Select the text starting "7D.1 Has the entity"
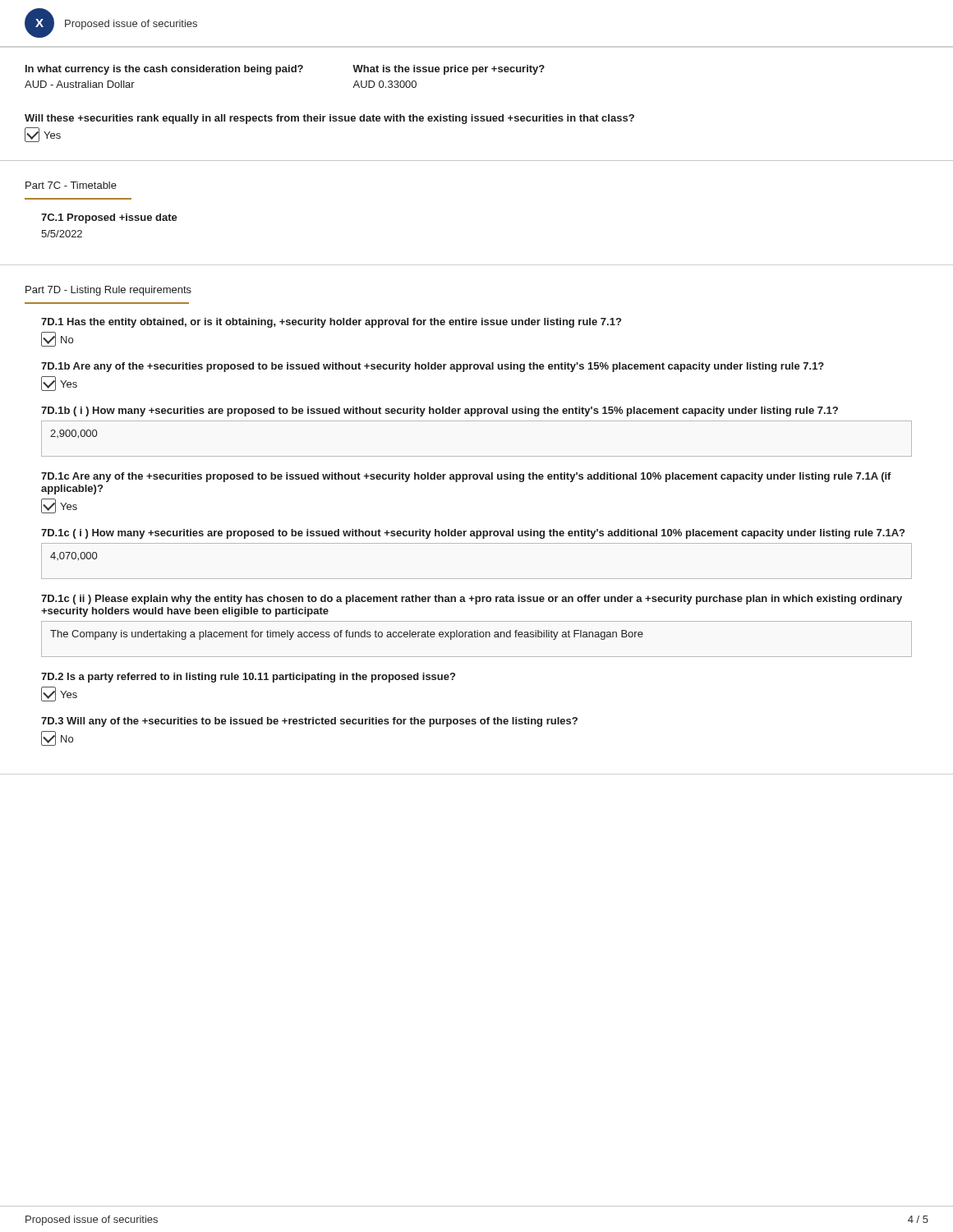 coord(476,331)
